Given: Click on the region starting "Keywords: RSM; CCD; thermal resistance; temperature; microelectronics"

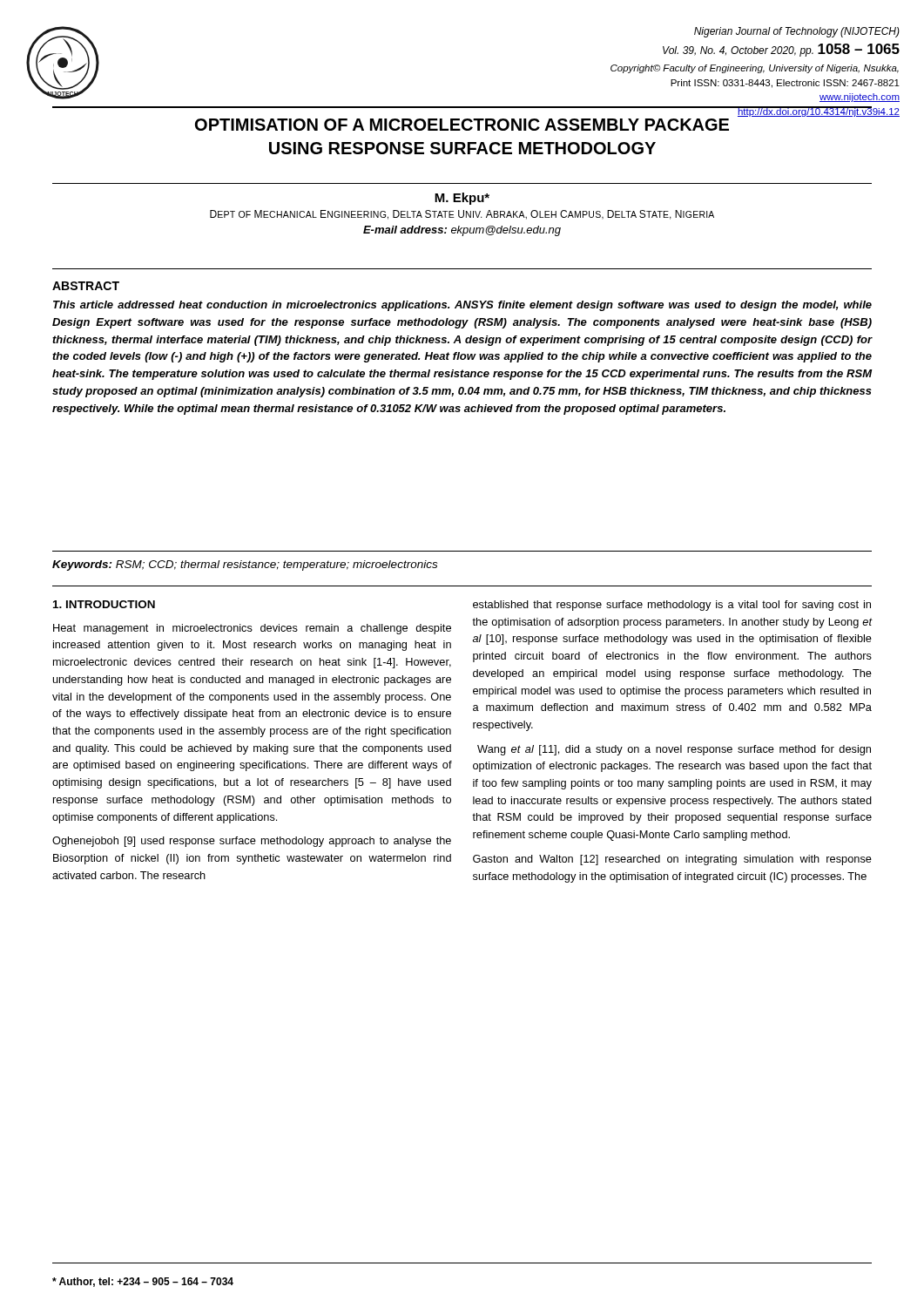Looking at the screenshot, I should pyautogui.click(x=245, y=564).
